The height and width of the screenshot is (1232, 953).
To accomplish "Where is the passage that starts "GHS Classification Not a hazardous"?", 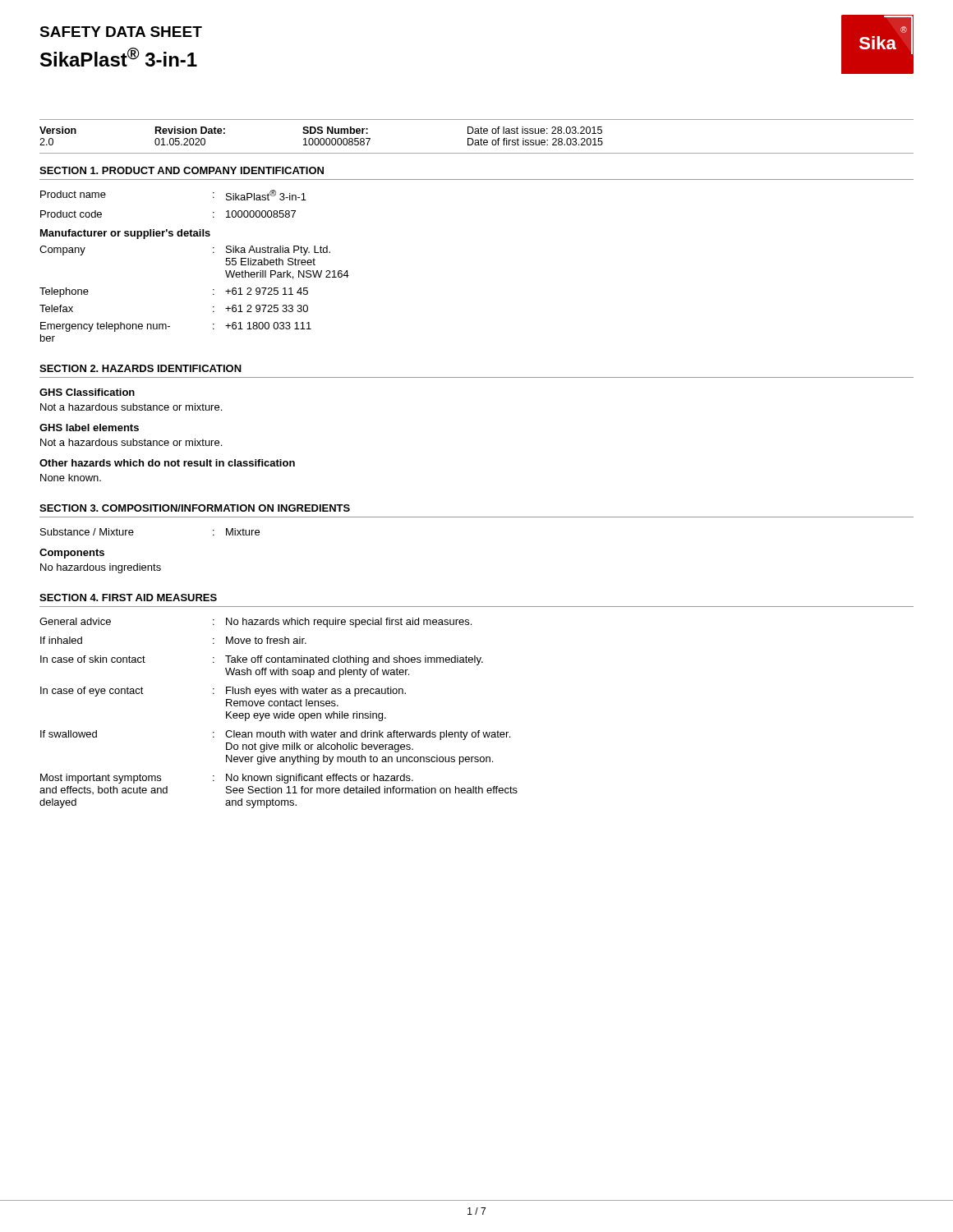I will tap(87, 392).
